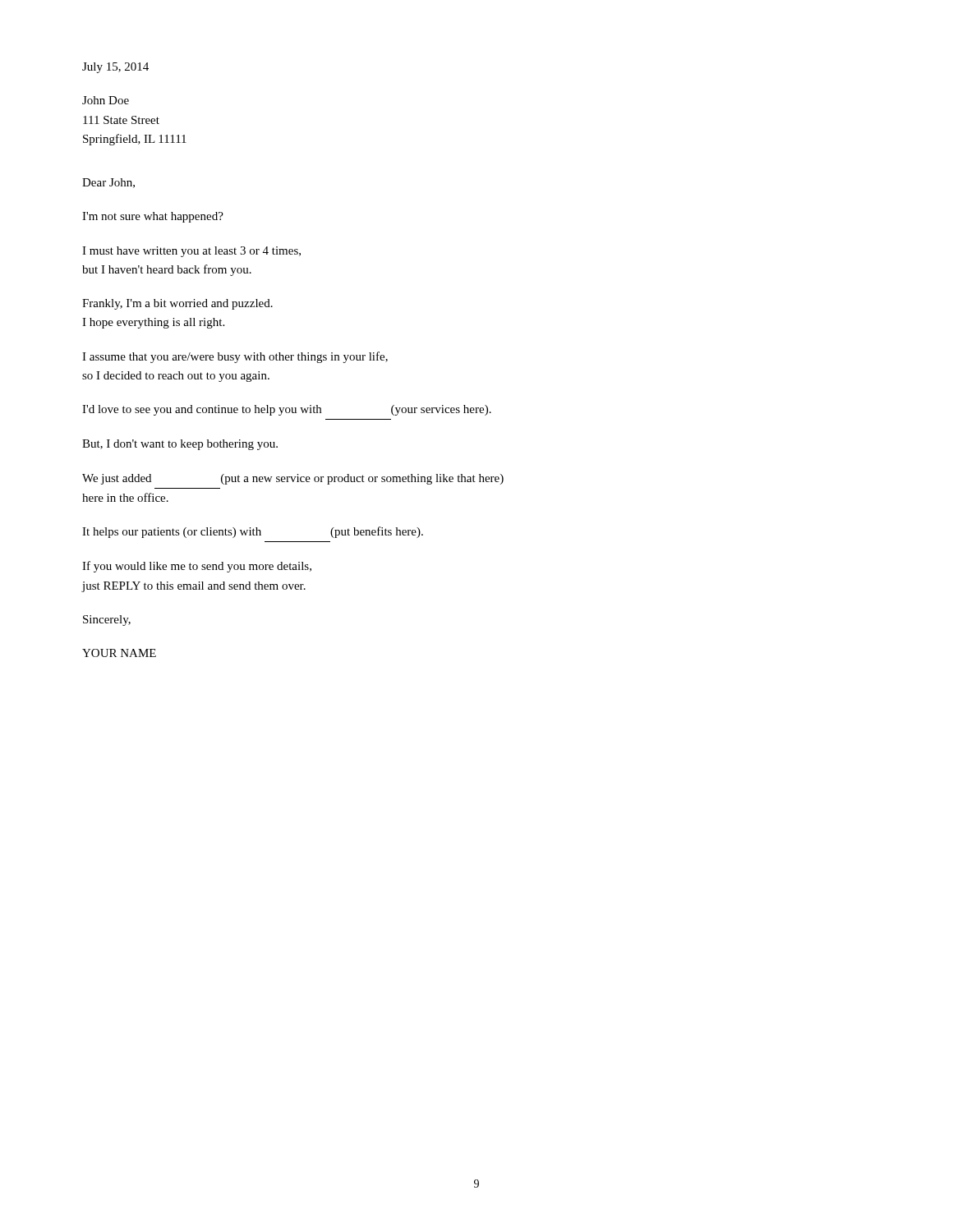Select the text block that says "If you would like me to"
Screen dimensions: 1232x953
[x=197, y=576]
